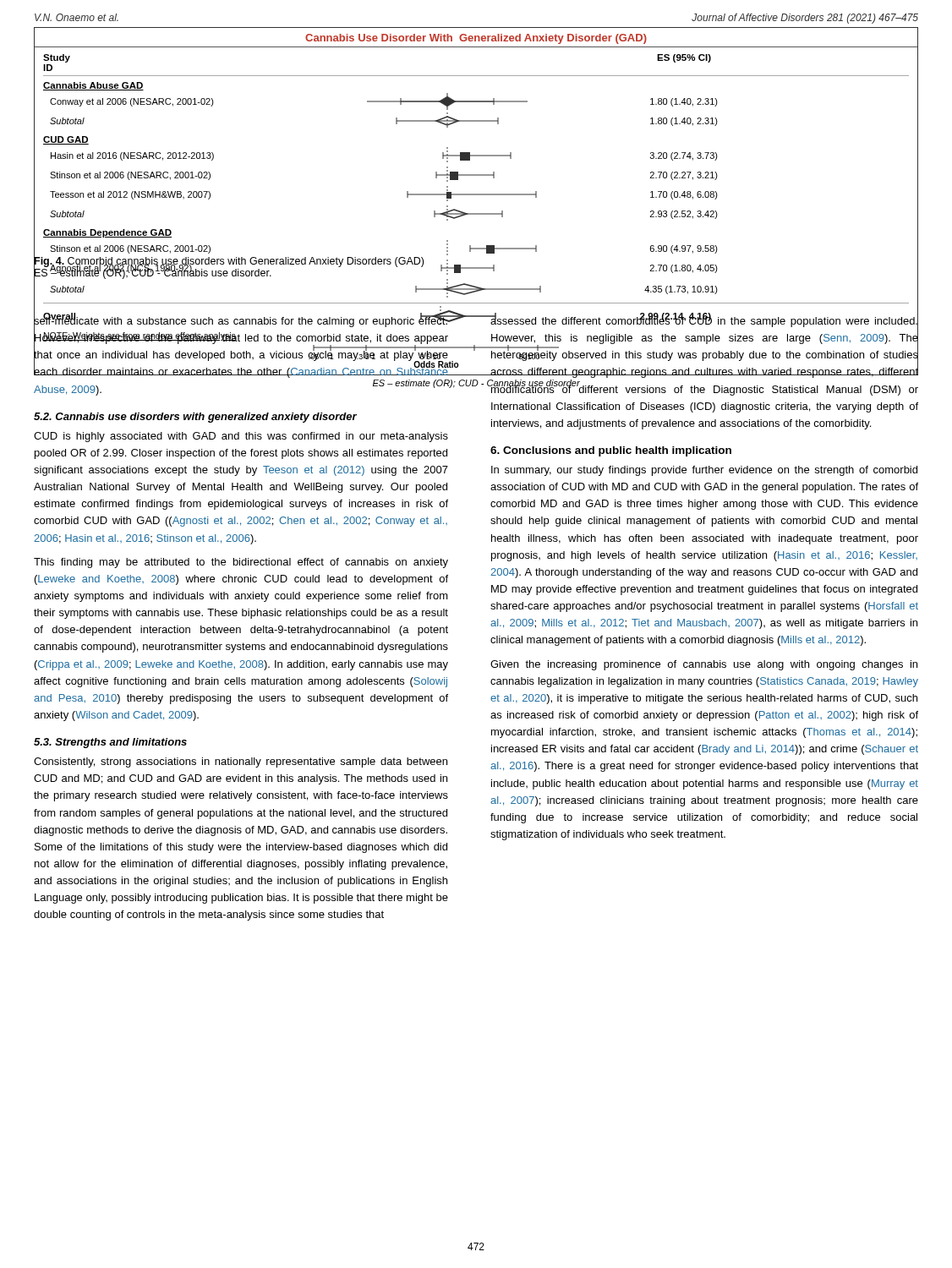Screen dimensions: 1268x952
Task: Click the passage that begins "assessed the different comorbidities"
Action: [704, 372]
